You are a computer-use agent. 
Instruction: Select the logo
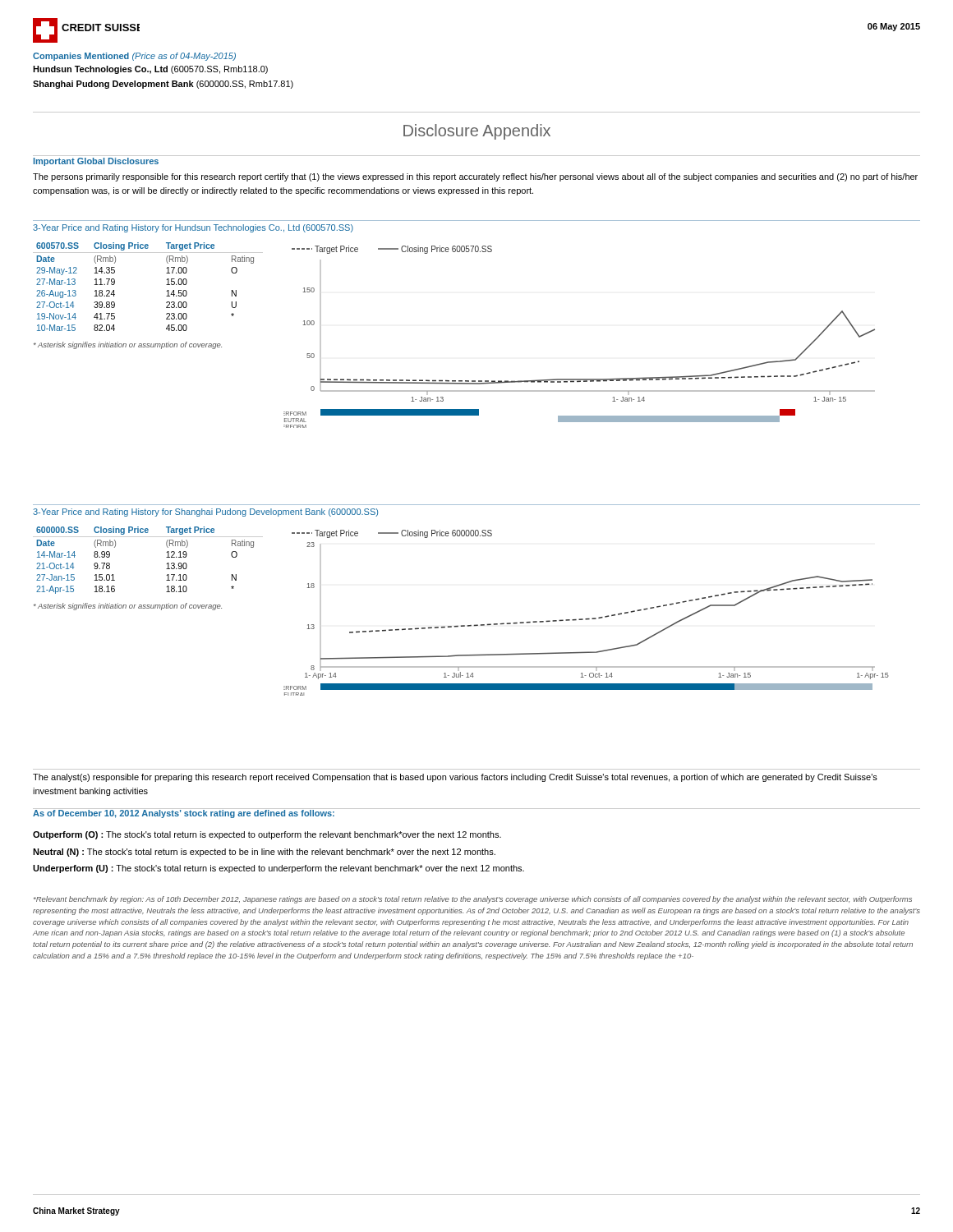pos(86,30)
